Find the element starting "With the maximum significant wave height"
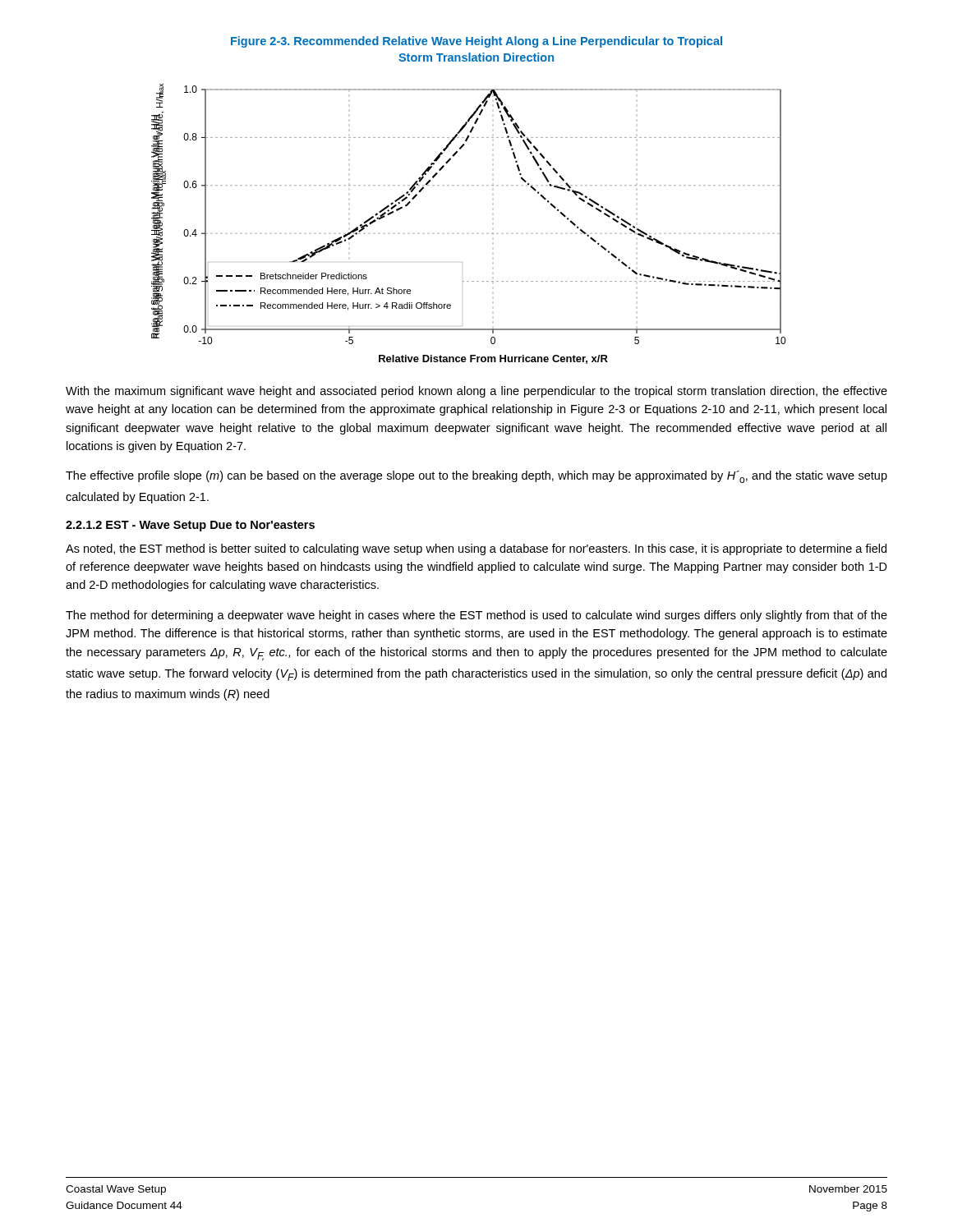 pos(476,418)
